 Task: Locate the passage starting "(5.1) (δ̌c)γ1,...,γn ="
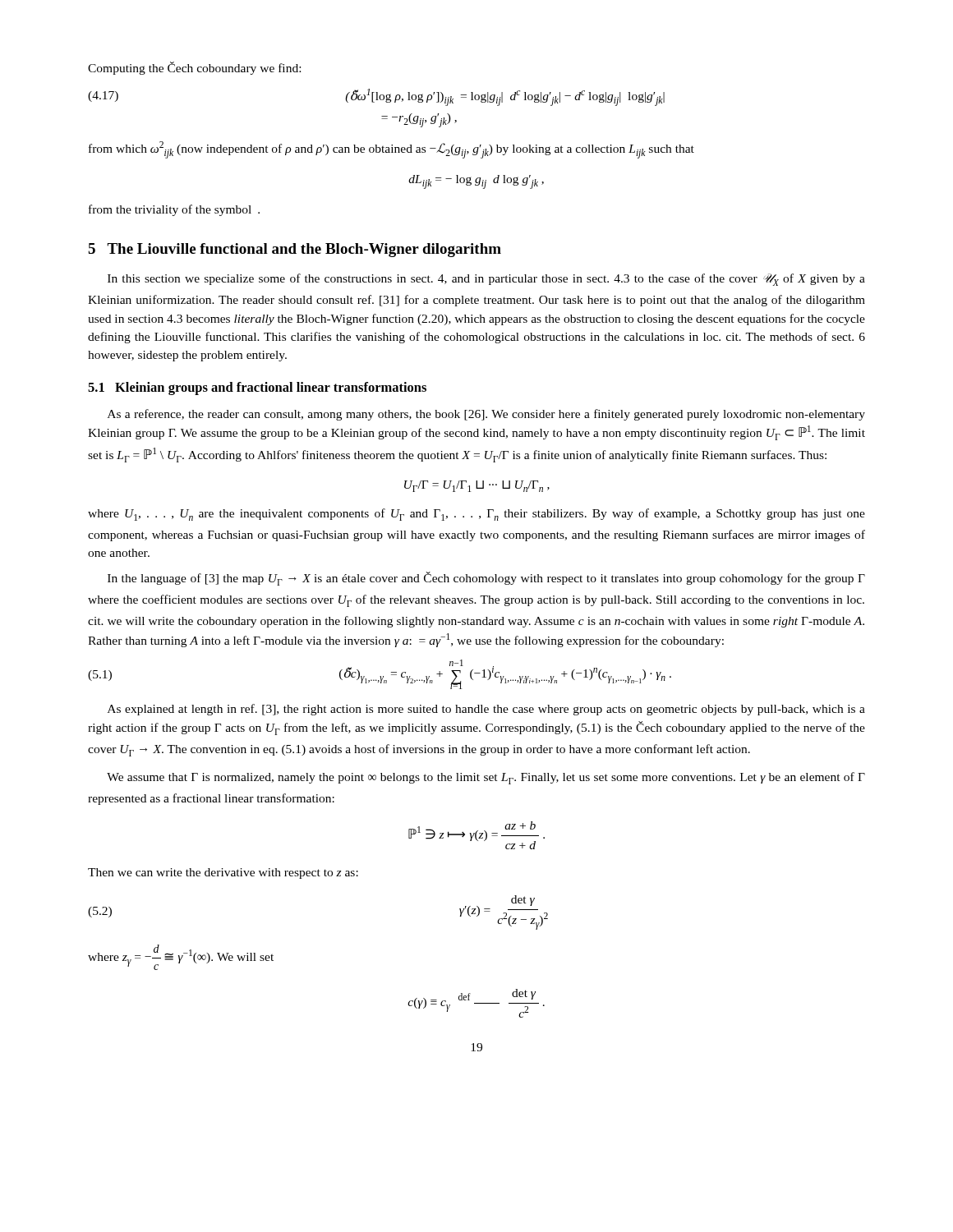coord(476,675)
